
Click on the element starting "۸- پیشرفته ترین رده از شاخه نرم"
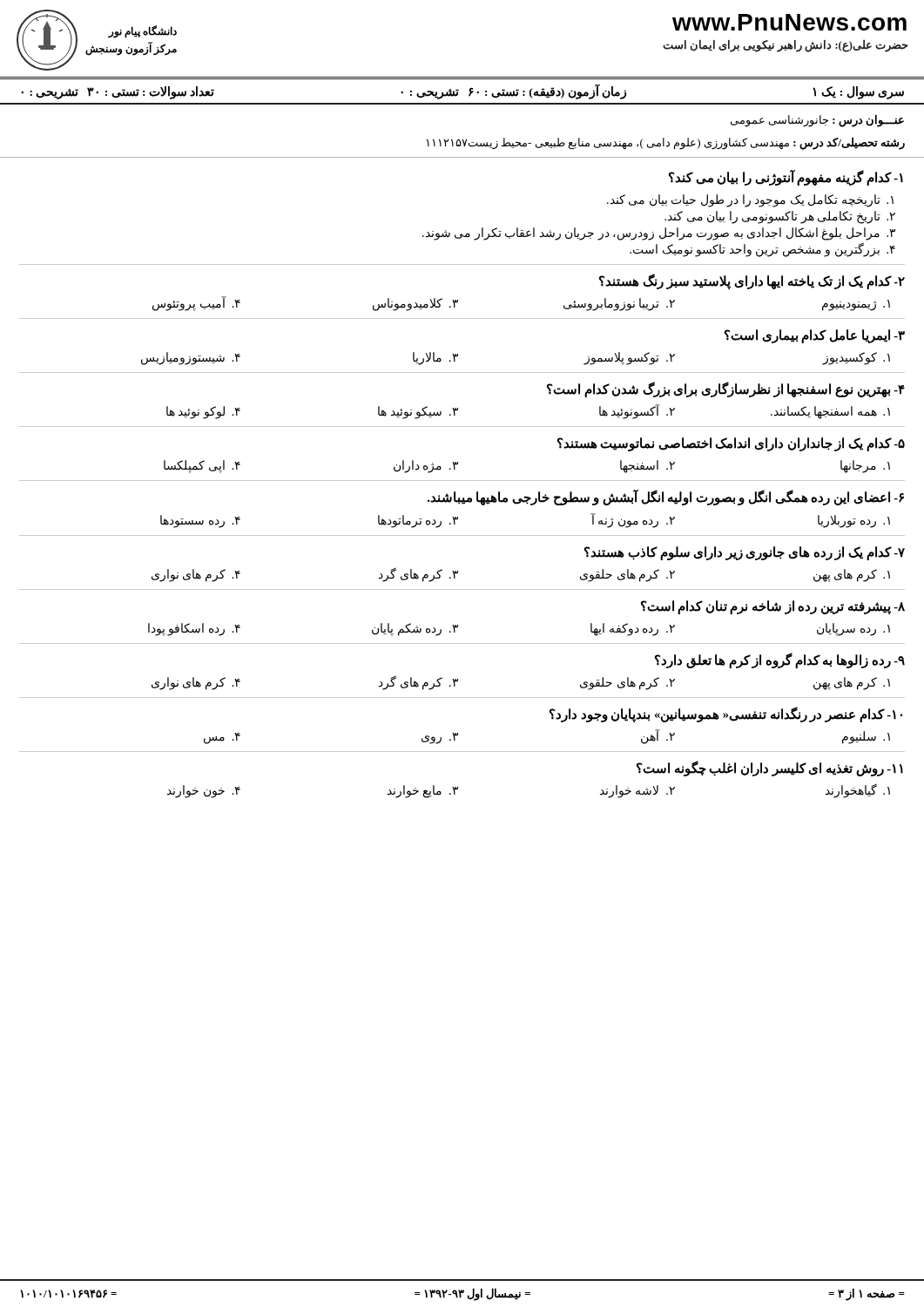click(772, 606)
